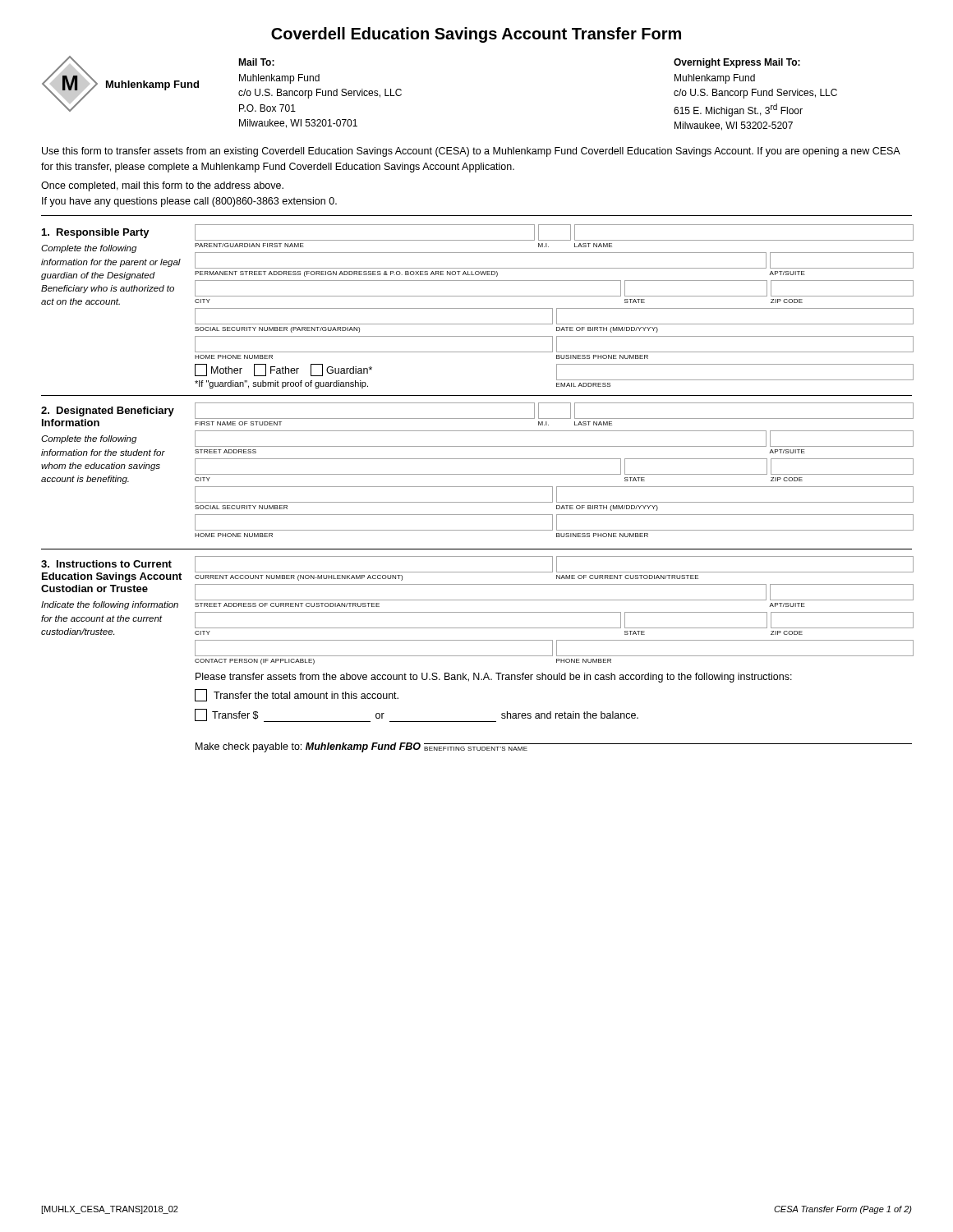This screenshot has width=953, height=1232.
Task: Where does it say "Transfer the total amount in this account."?
Action: pos(297,696)
